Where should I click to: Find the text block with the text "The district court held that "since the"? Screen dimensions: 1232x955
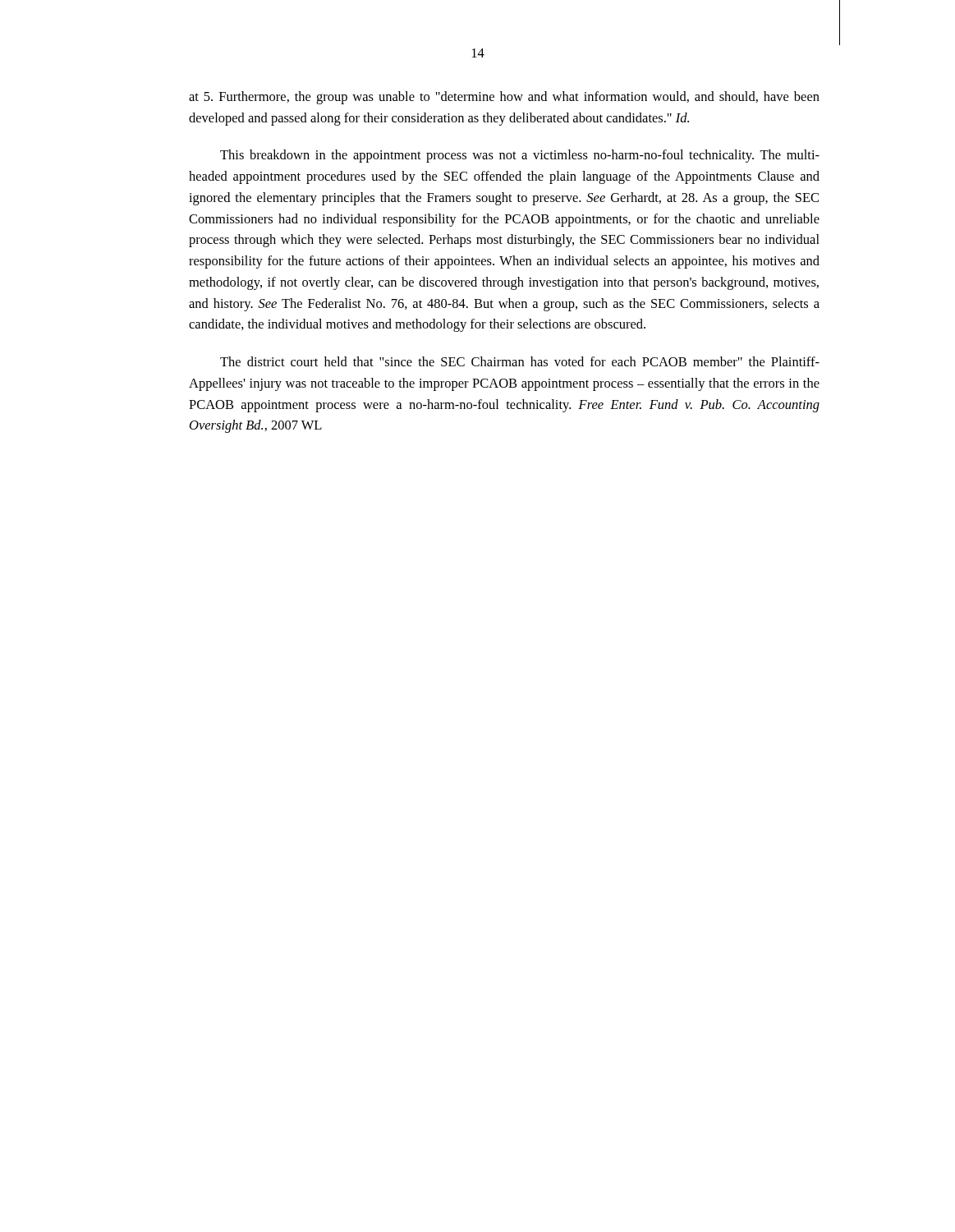504,394
